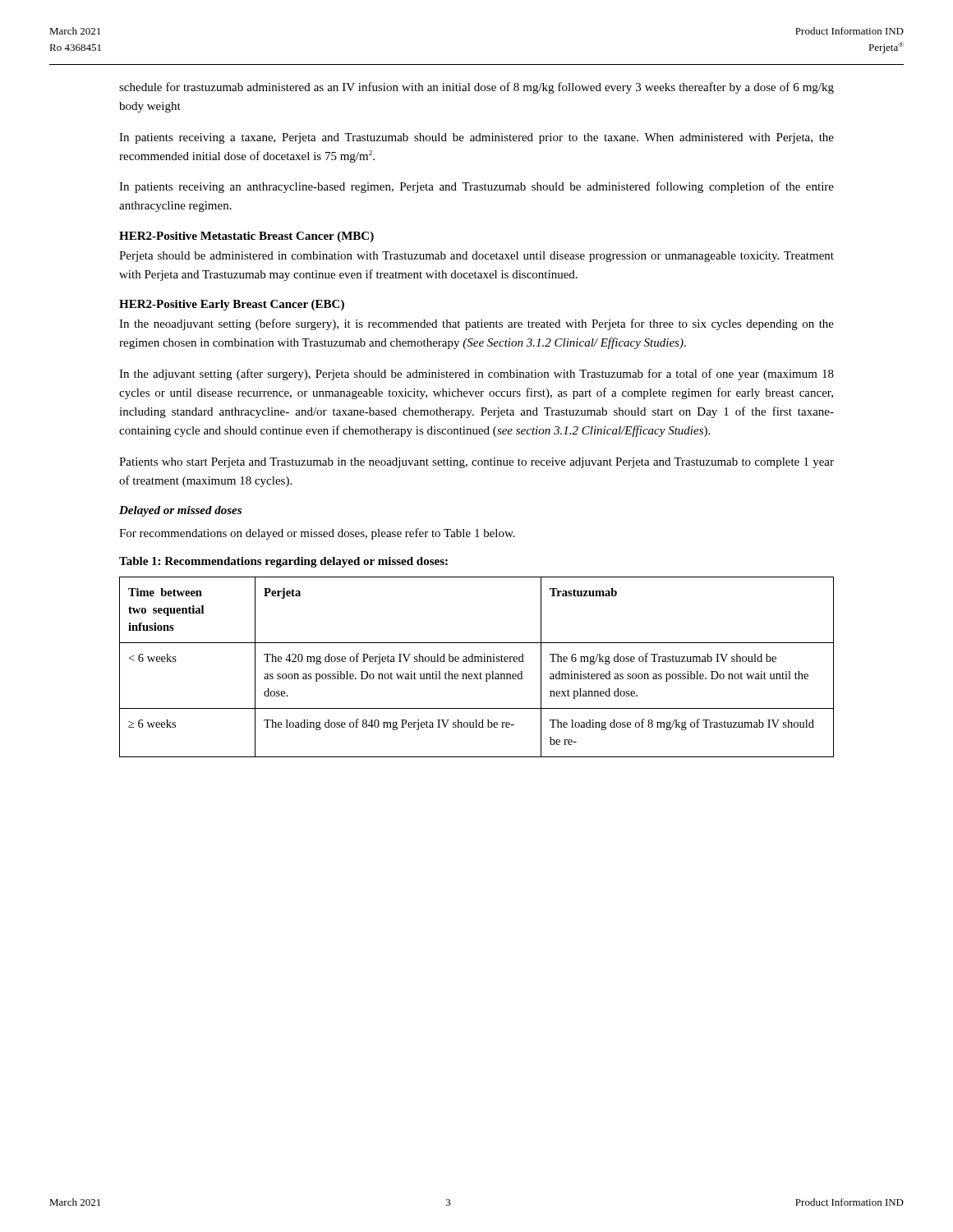This screenshot has width=953, height=1232.
Task: Locate the element starting "HER2-Positive Early Breast Cancer (EBC)"
Action: [232, 304]
